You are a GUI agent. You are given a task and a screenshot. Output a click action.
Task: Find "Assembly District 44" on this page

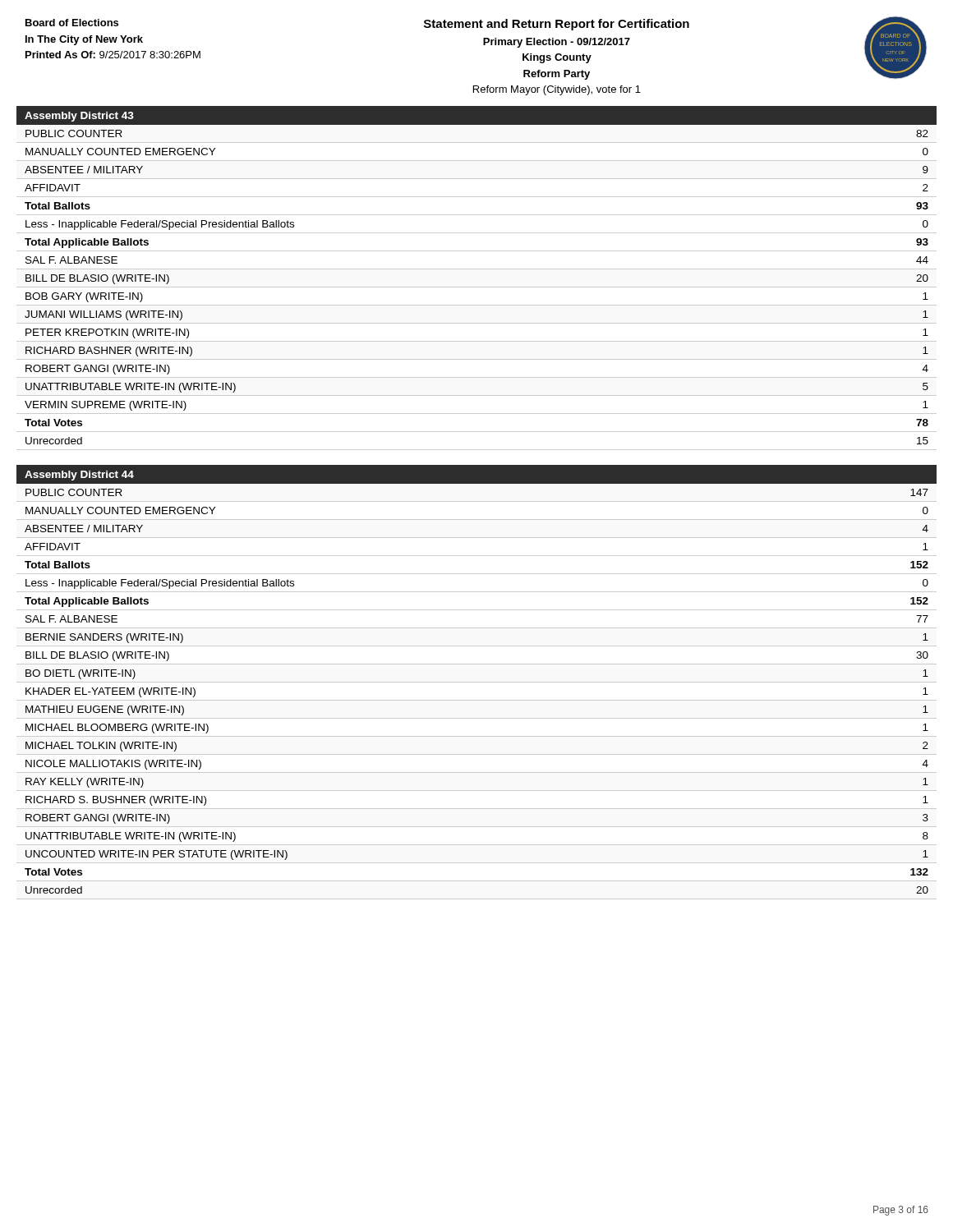79,474
